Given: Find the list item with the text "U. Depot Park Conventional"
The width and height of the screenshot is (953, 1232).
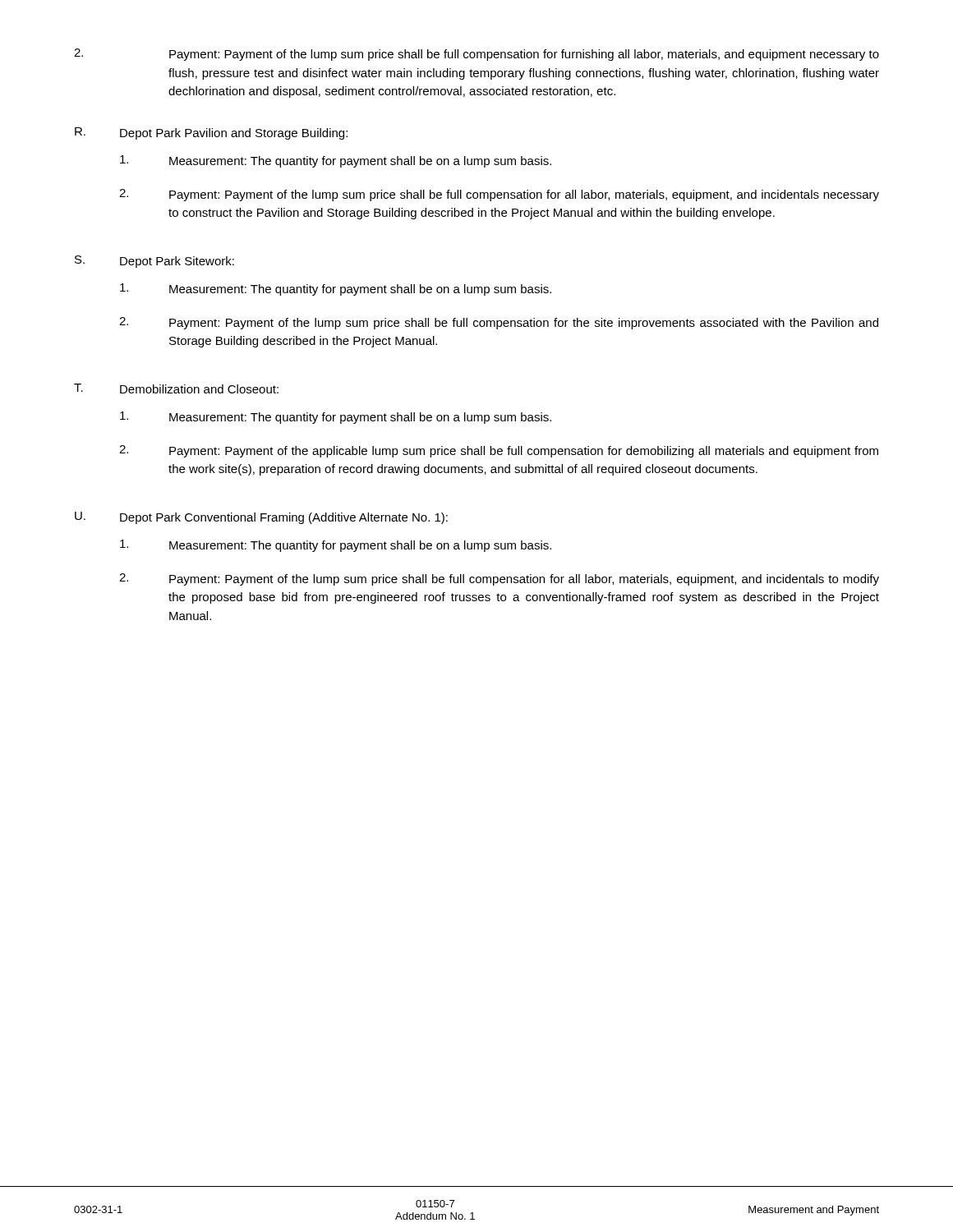Looking at the screenshot, I should click(476, 574).
